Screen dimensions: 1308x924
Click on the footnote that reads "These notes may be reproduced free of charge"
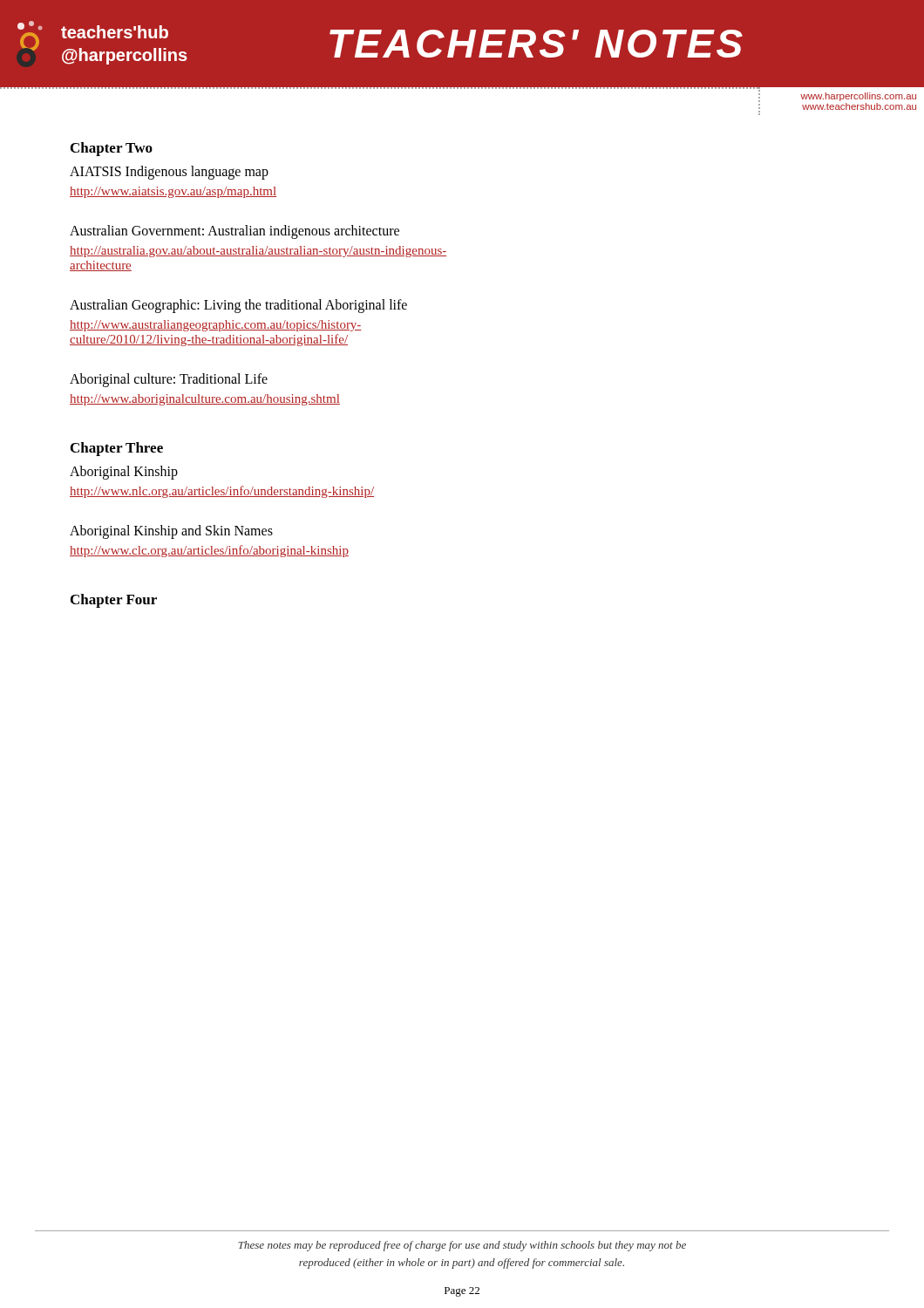(462, 1253)
